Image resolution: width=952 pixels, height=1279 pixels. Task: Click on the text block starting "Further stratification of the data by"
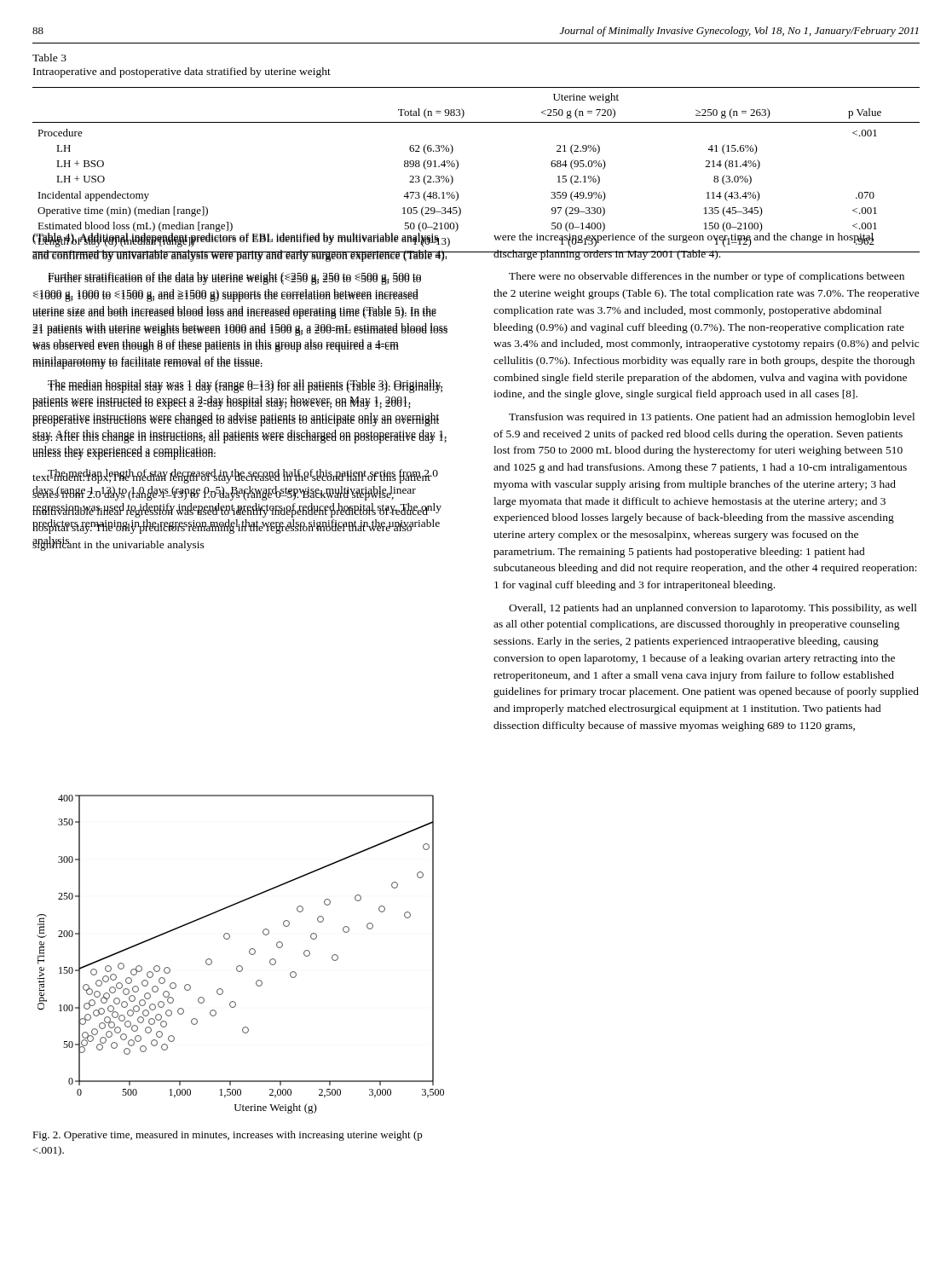point(240,318)
